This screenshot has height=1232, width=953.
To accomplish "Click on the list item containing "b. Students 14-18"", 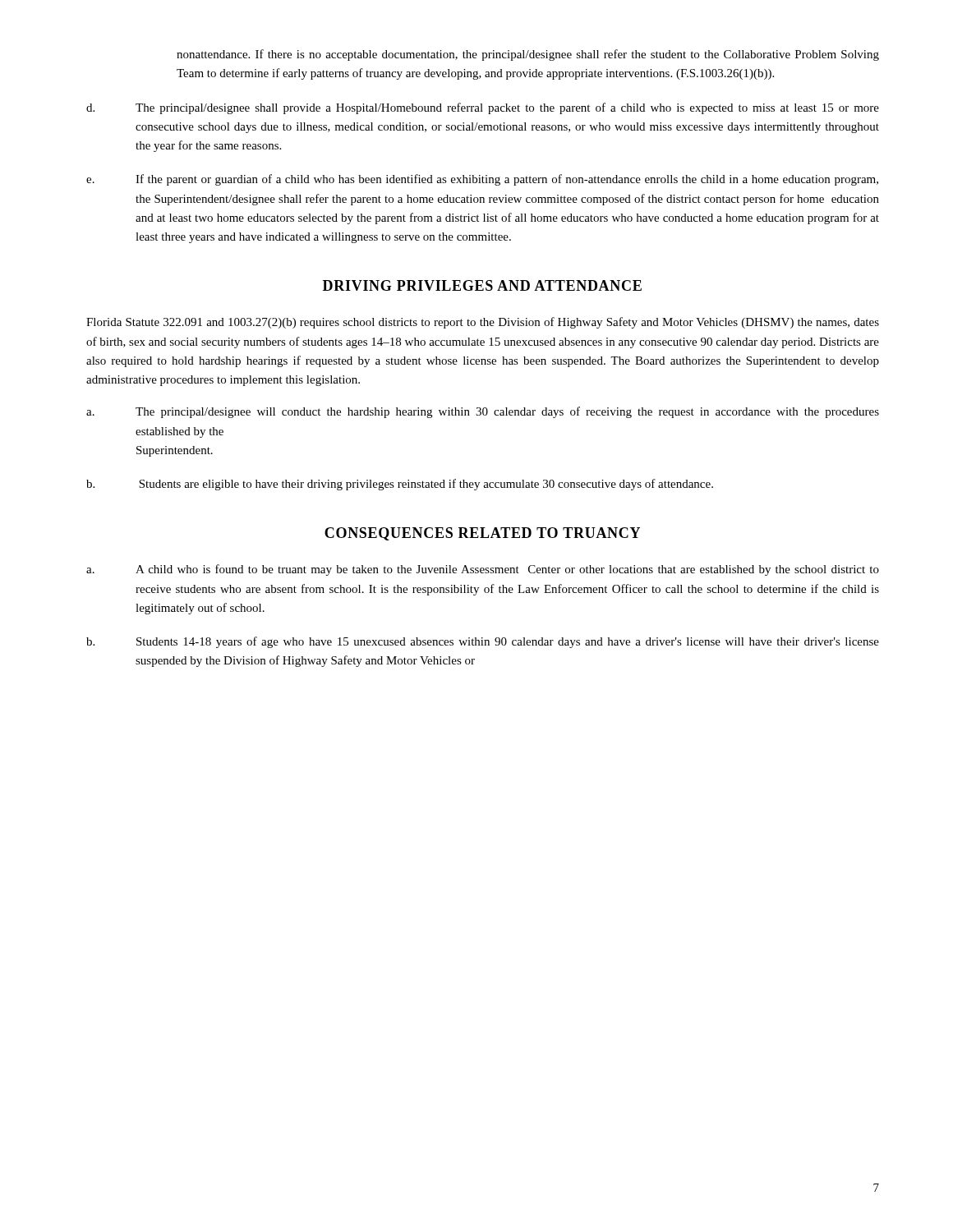I will (x=483, y=651).
